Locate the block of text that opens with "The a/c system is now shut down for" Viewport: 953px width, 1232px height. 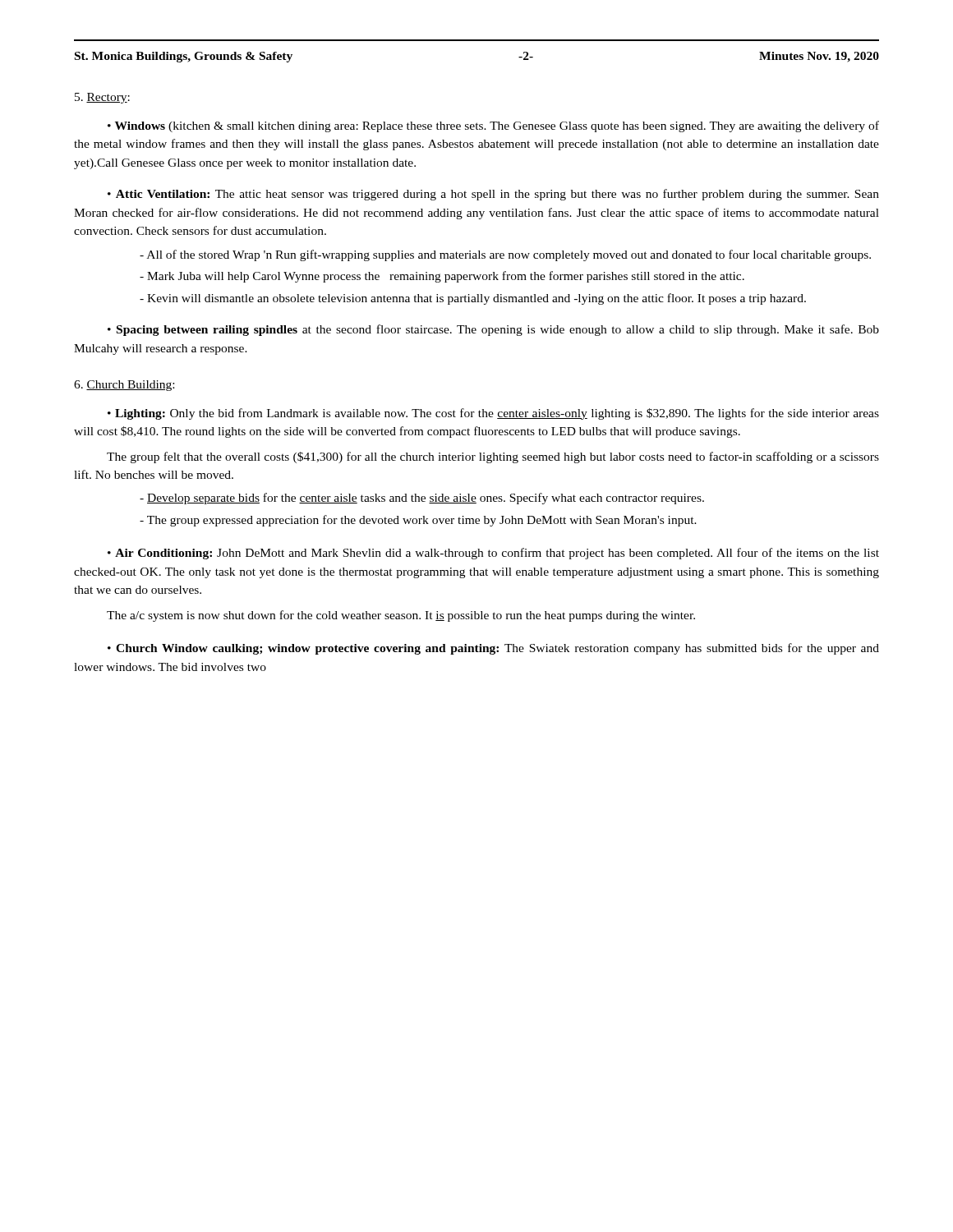(x=401, y=615)
